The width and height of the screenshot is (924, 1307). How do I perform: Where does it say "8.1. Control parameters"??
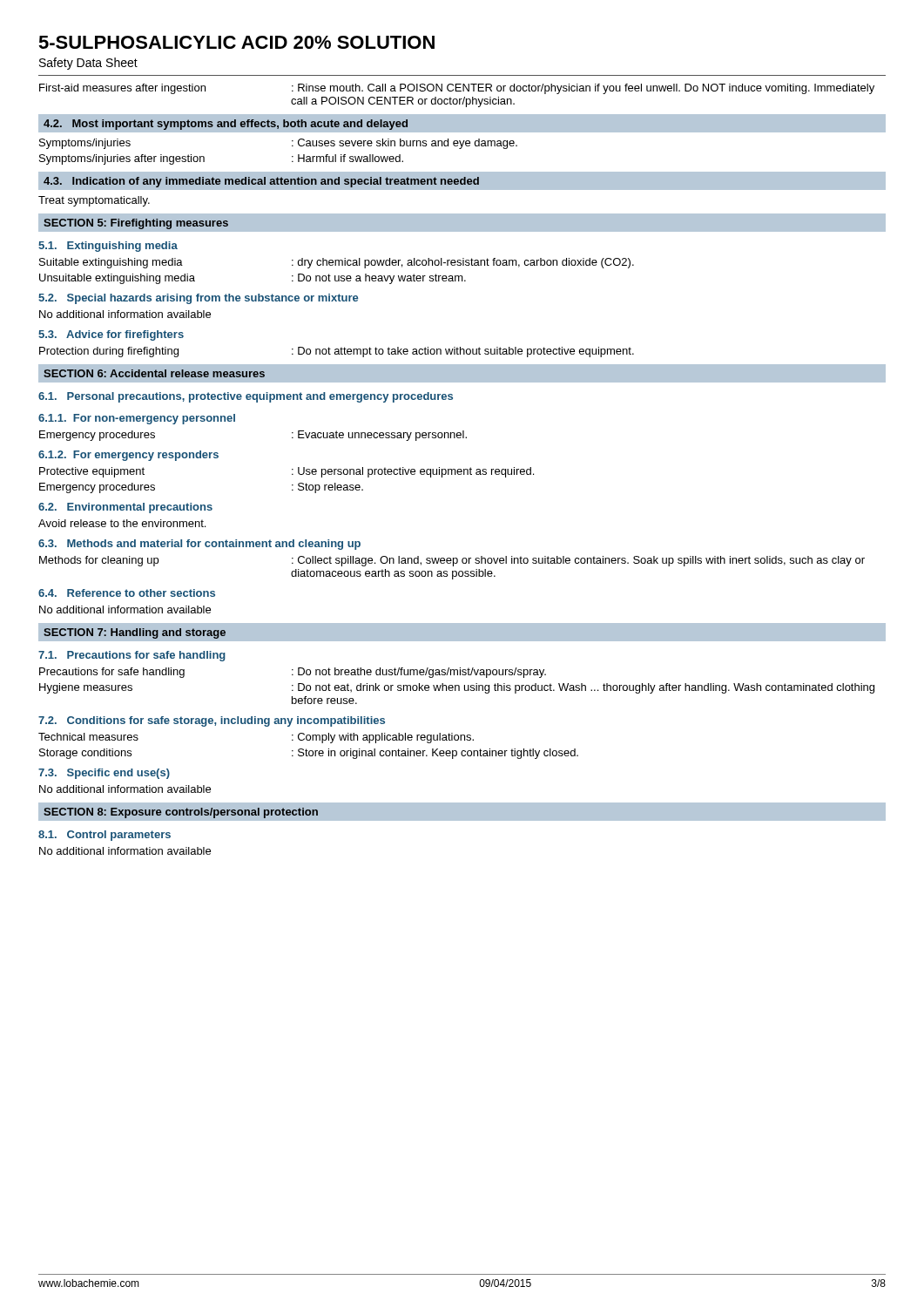click(105, 834)
